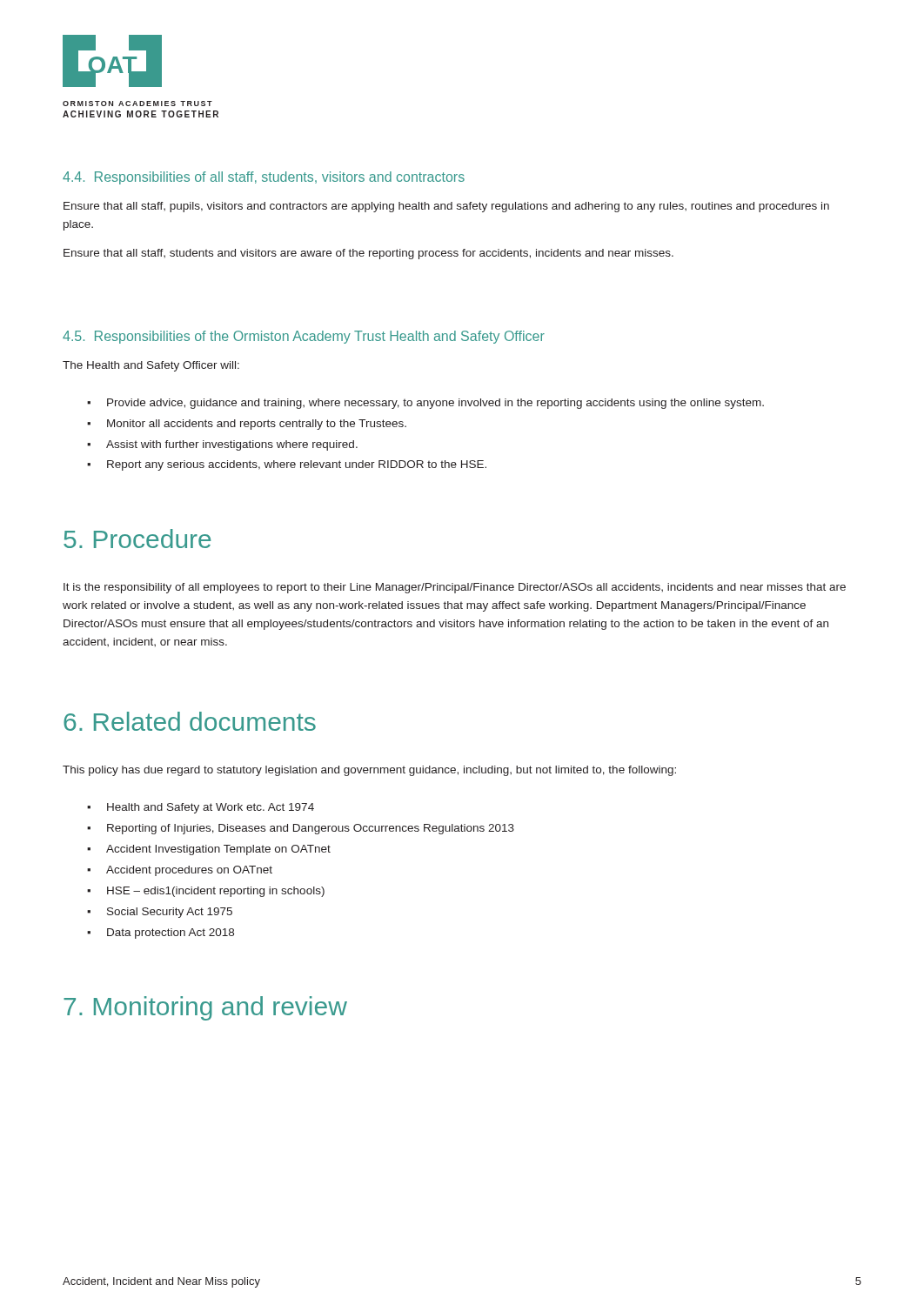Where does it say "▪Accident Investigation Template on OATnet"?
The width and height of the screenshot is (924, 1305).
[209, 849]
